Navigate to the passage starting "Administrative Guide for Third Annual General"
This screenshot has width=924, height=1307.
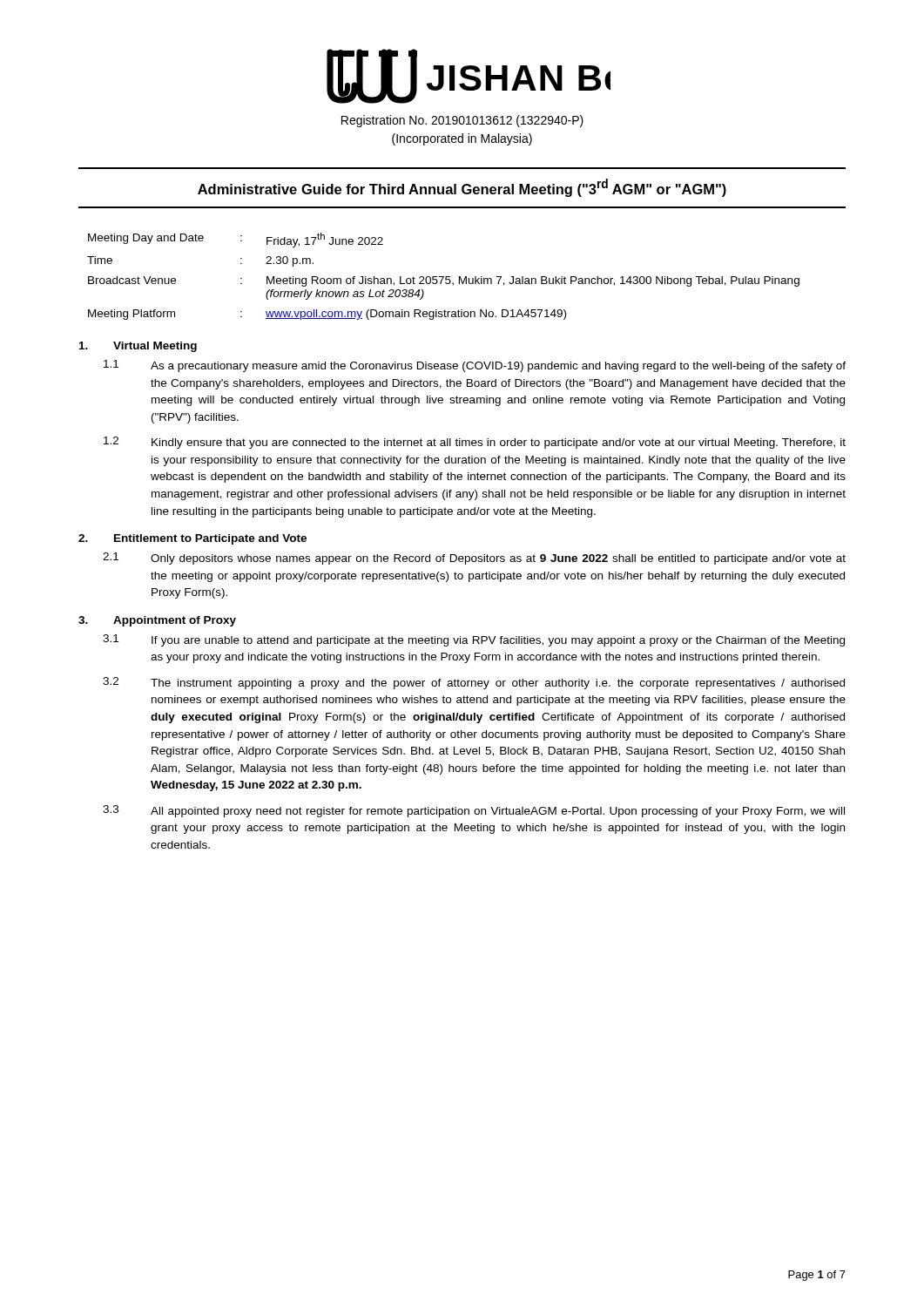462,188
